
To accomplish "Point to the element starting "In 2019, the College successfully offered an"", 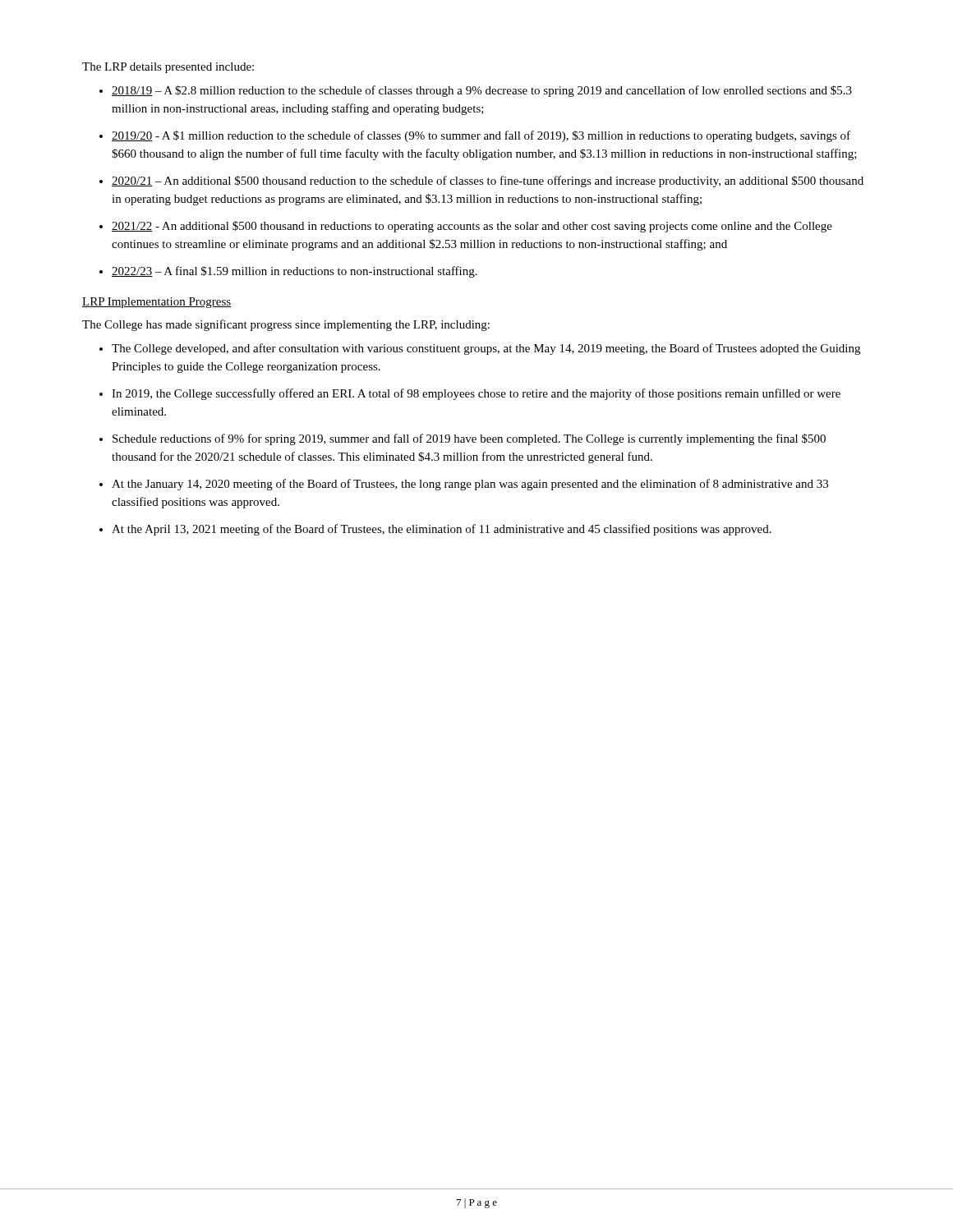I will 476,402.
